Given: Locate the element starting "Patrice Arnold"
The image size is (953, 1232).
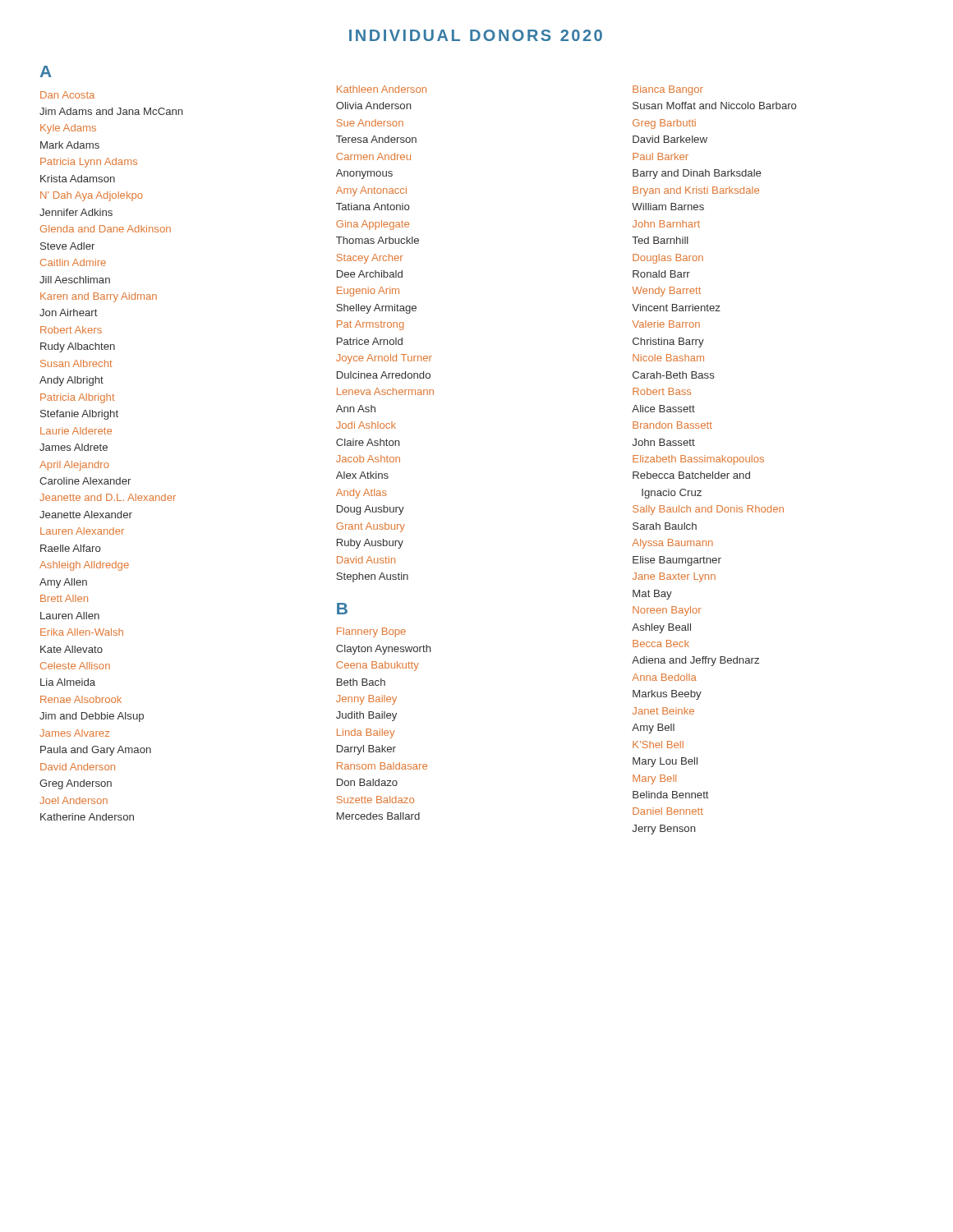Looking at the screenshot, I should [x=369, y=341].
